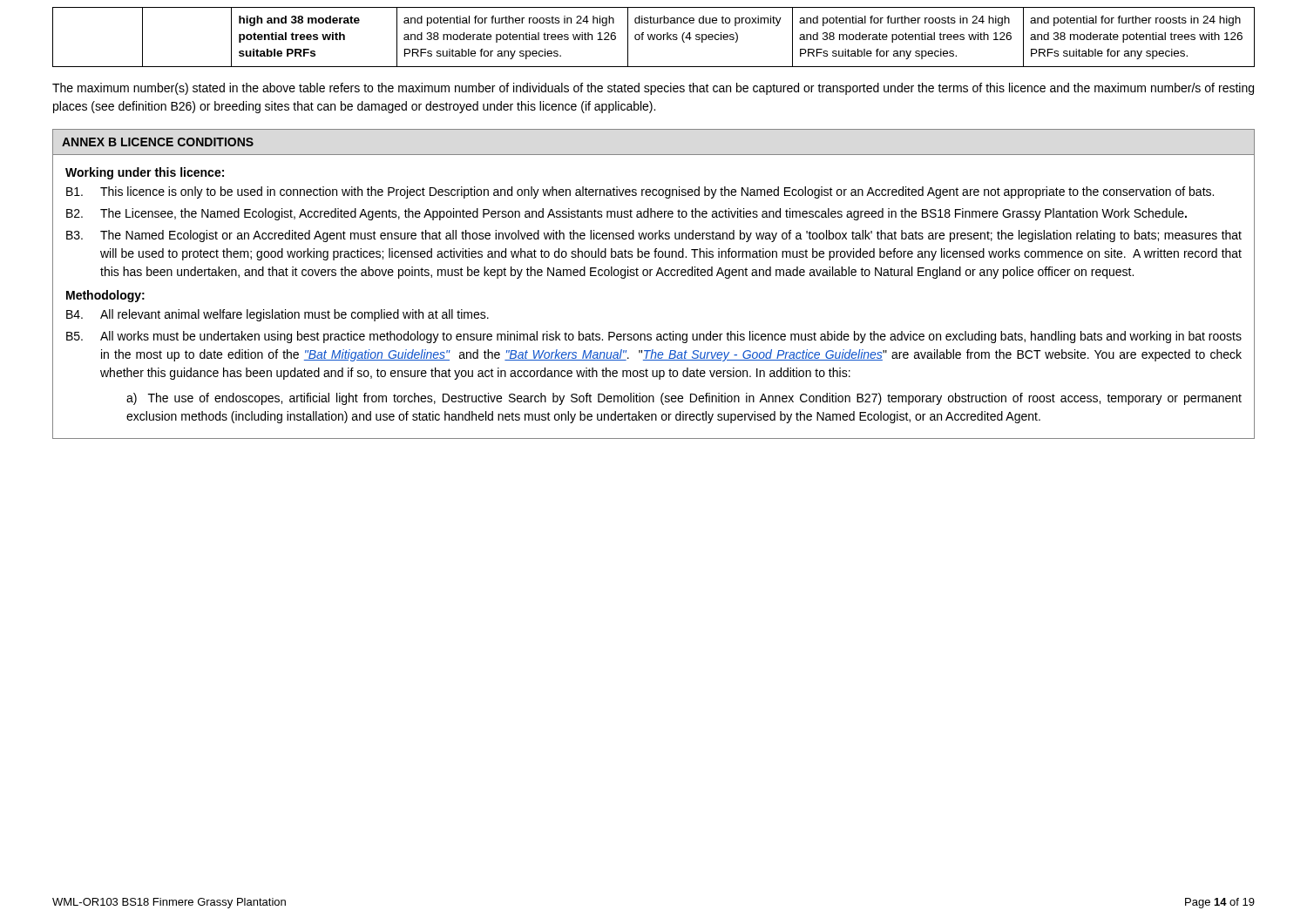Click the section header

tap(158, 142)
